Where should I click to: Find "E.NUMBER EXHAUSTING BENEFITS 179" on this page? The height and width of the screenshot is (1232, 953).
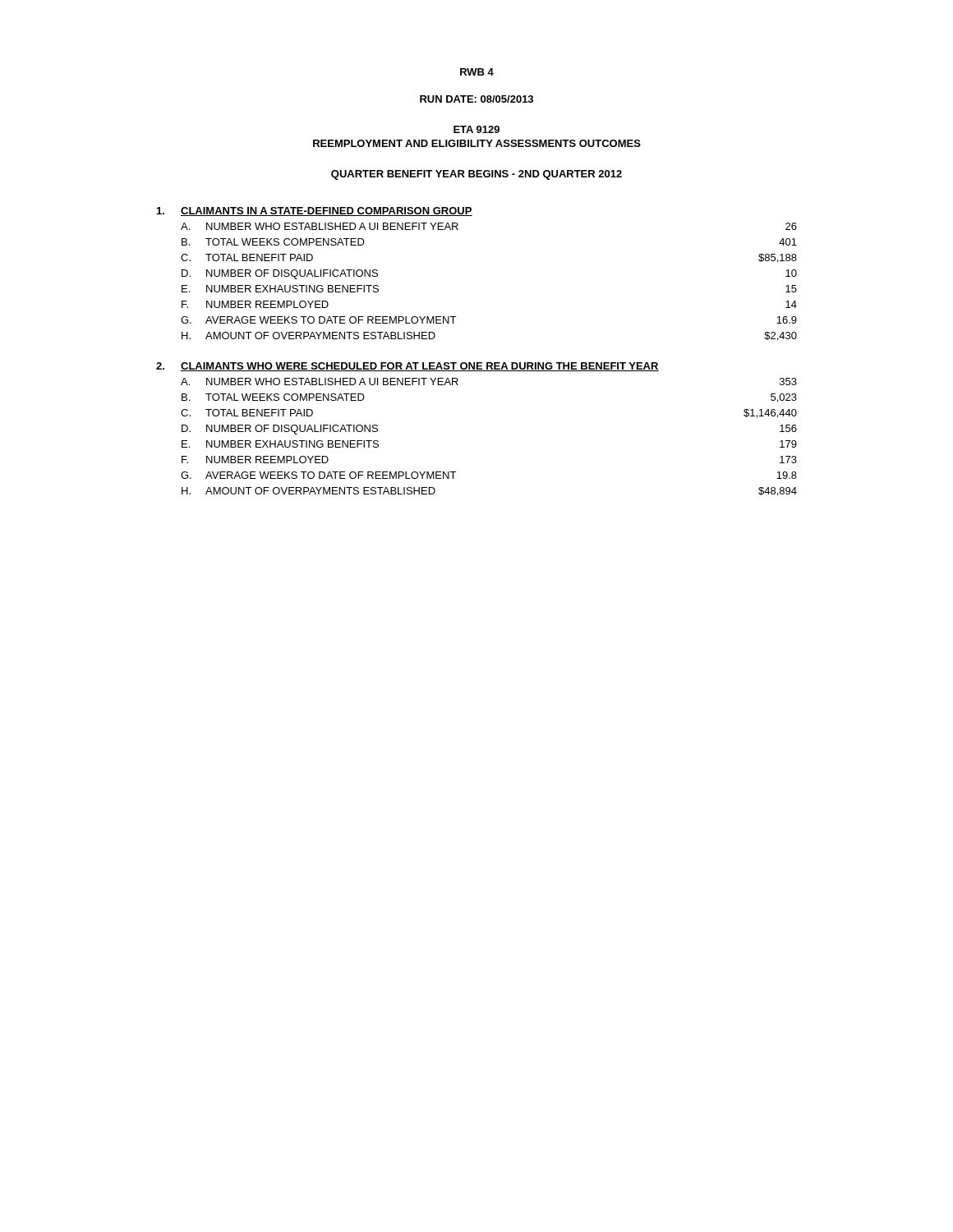pyautogui.click(x=285, y=444)
